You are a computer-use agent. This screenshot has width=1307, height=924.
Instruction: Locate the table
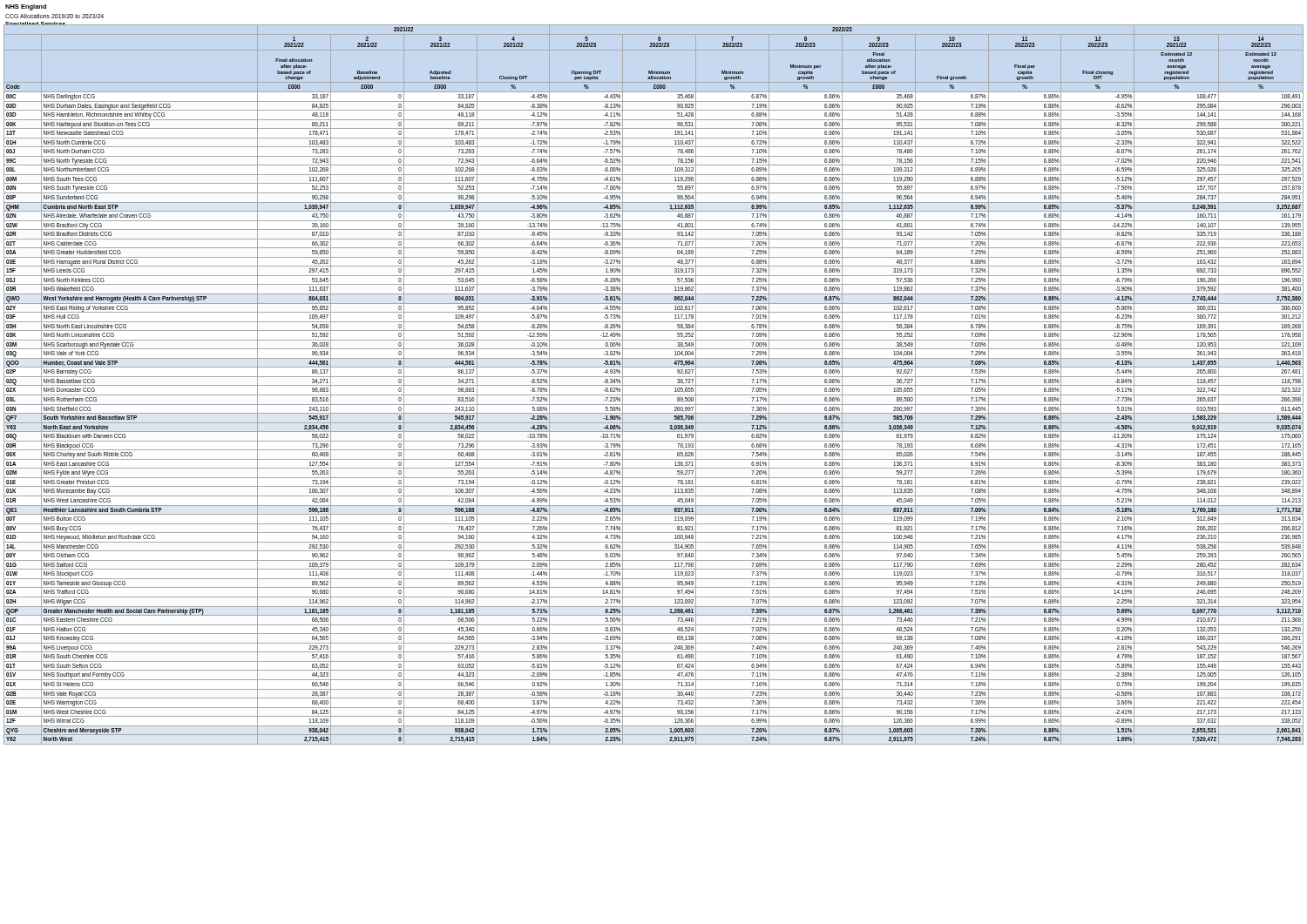(x=654, y=473)
